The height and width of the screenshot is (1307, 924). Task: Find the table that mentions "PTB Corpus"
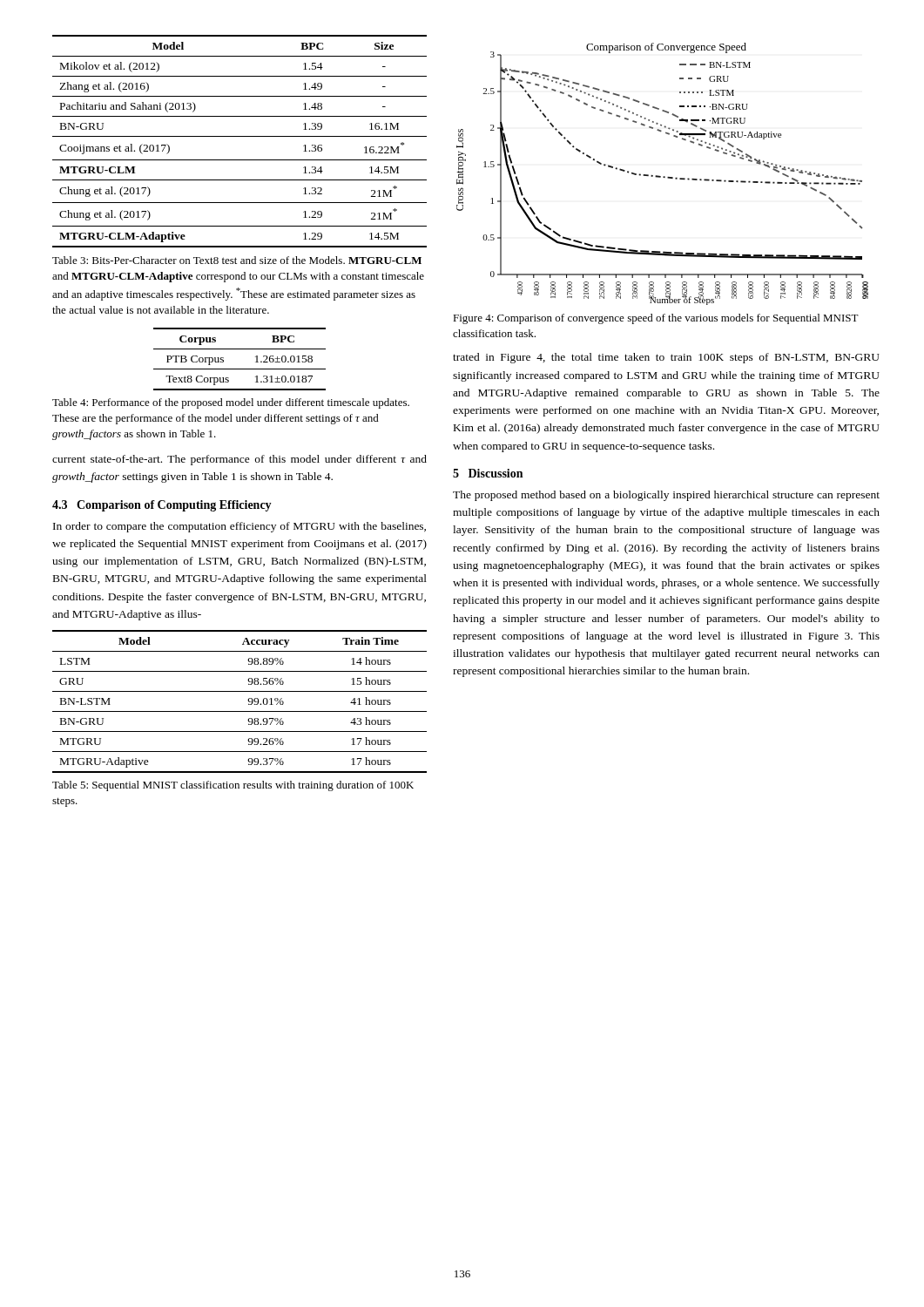[x=240, y=359]
